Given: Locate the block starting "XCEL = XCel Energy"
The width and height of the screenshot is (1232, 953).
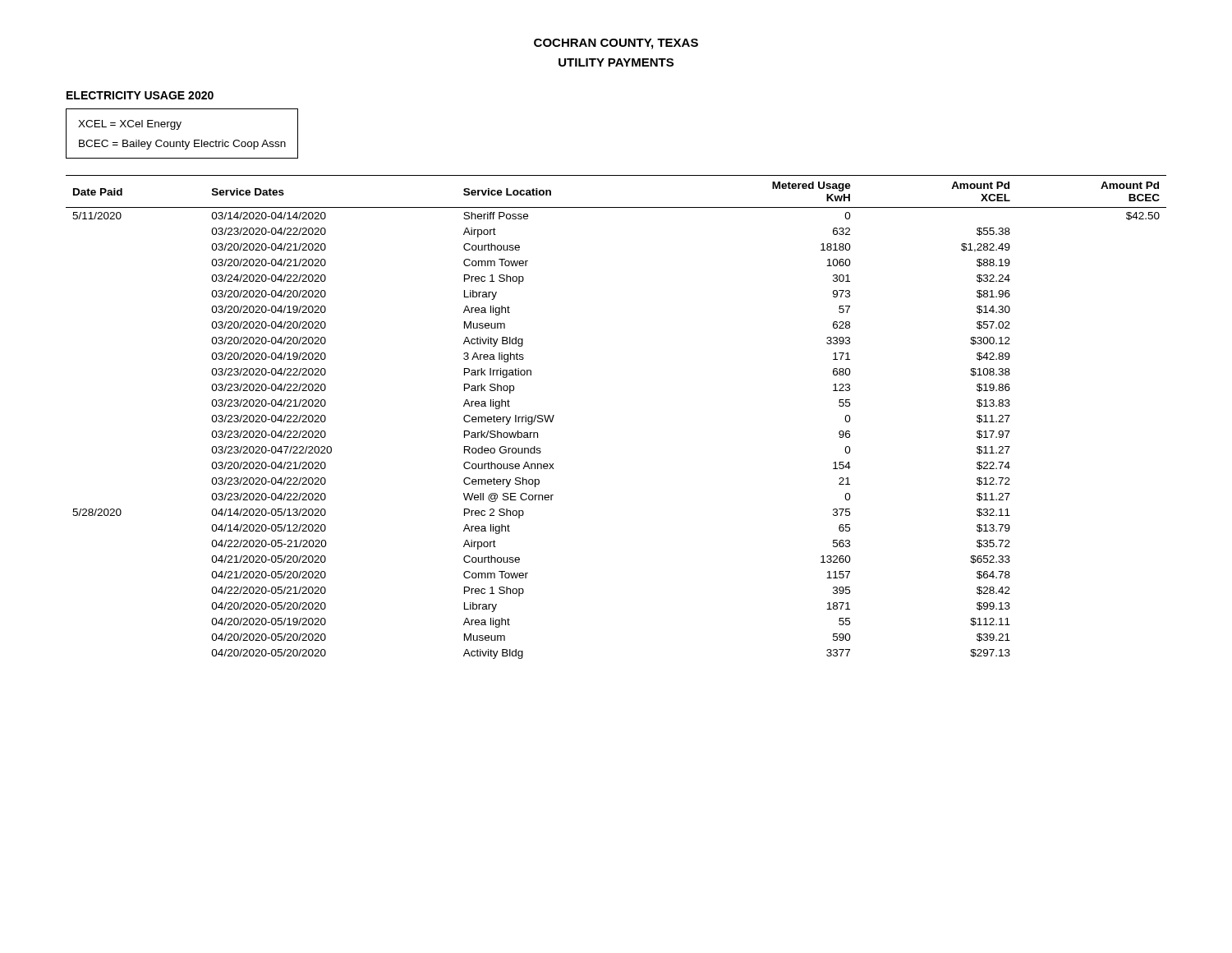Looking at the screenshot, I should [x=182, y=133].
